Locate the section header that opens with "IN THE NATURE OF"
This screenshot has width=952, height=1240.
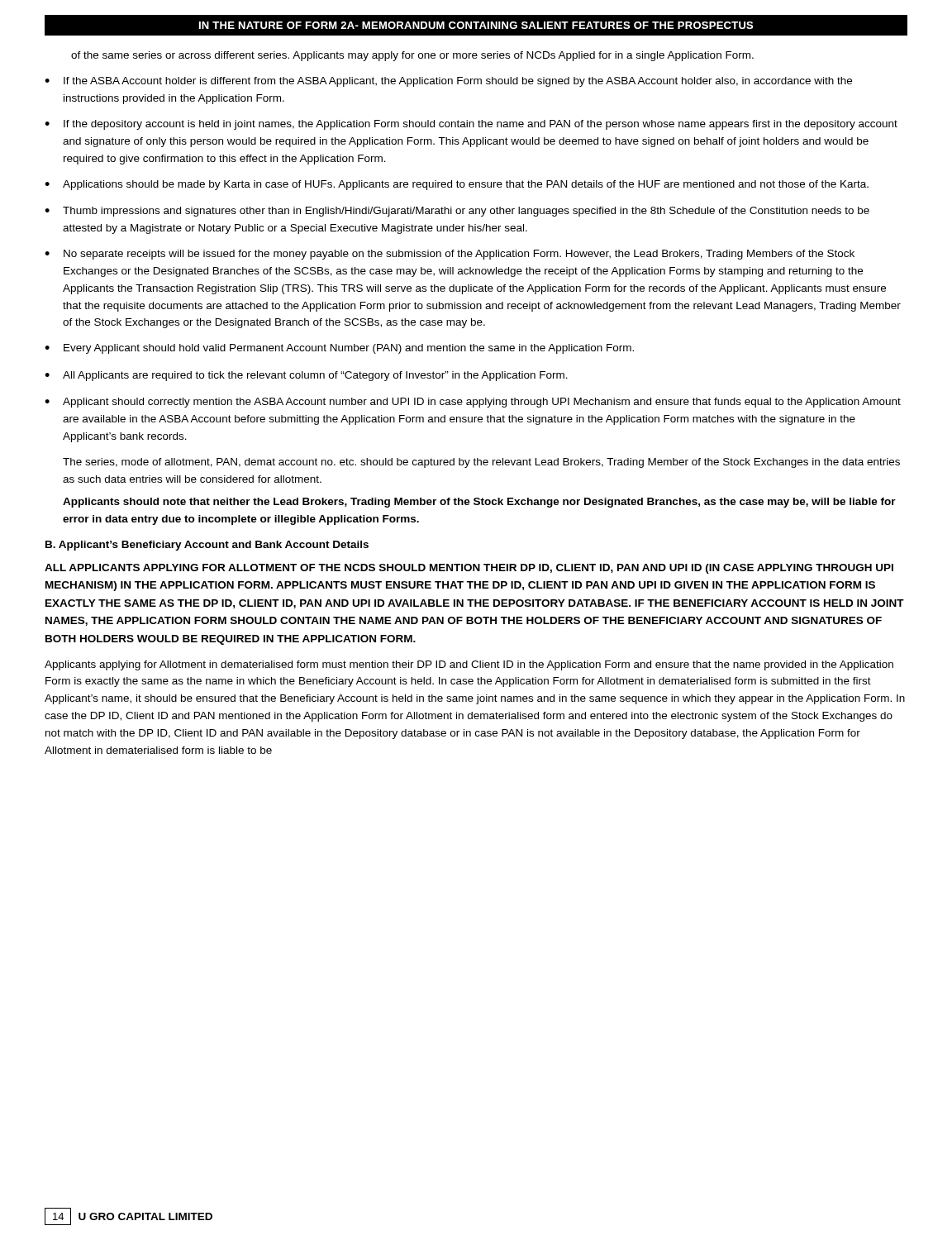click(476, 25)
